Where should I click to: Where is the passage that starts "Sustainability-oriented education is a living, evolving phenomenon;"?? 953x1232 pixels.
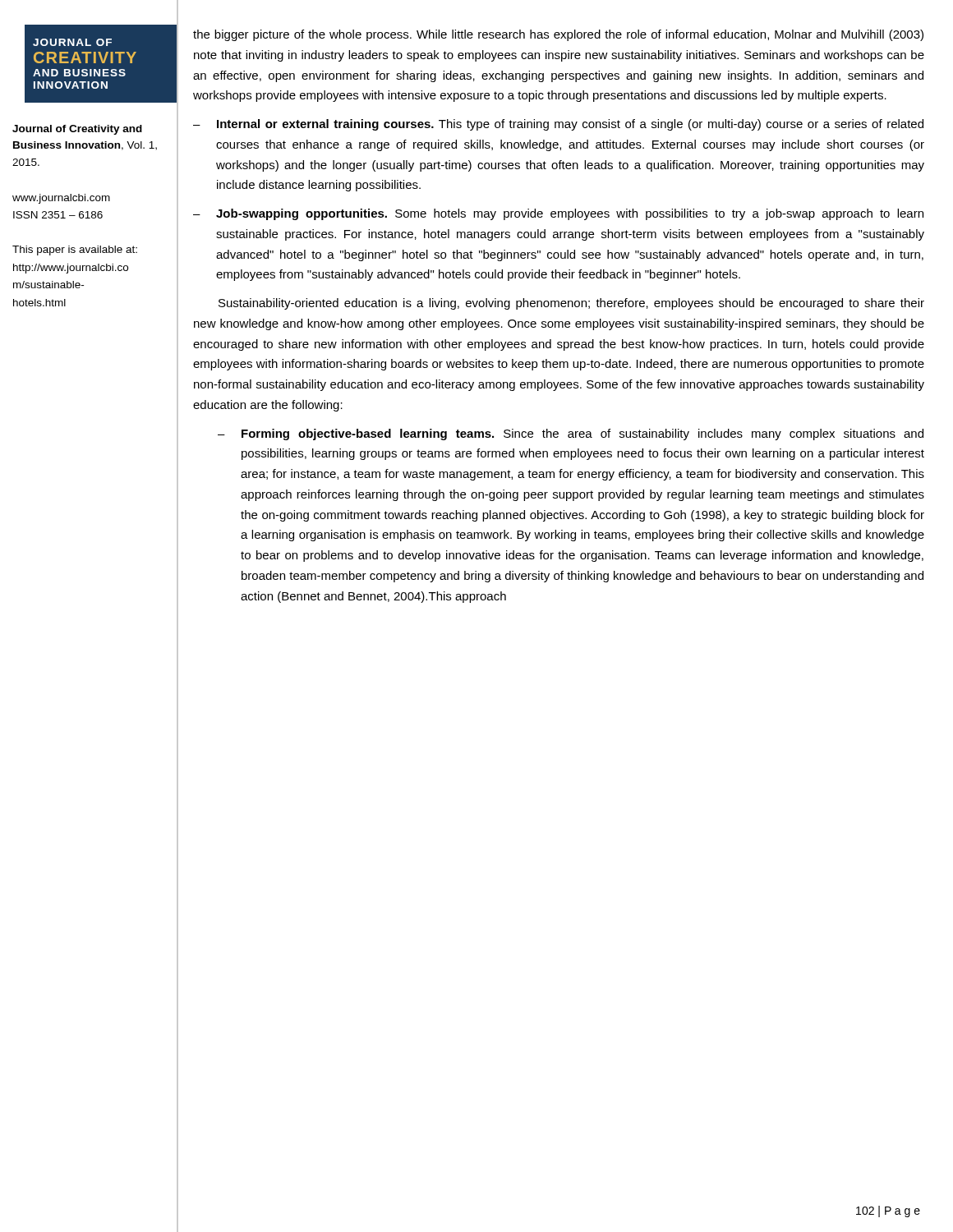click(559, 354)
